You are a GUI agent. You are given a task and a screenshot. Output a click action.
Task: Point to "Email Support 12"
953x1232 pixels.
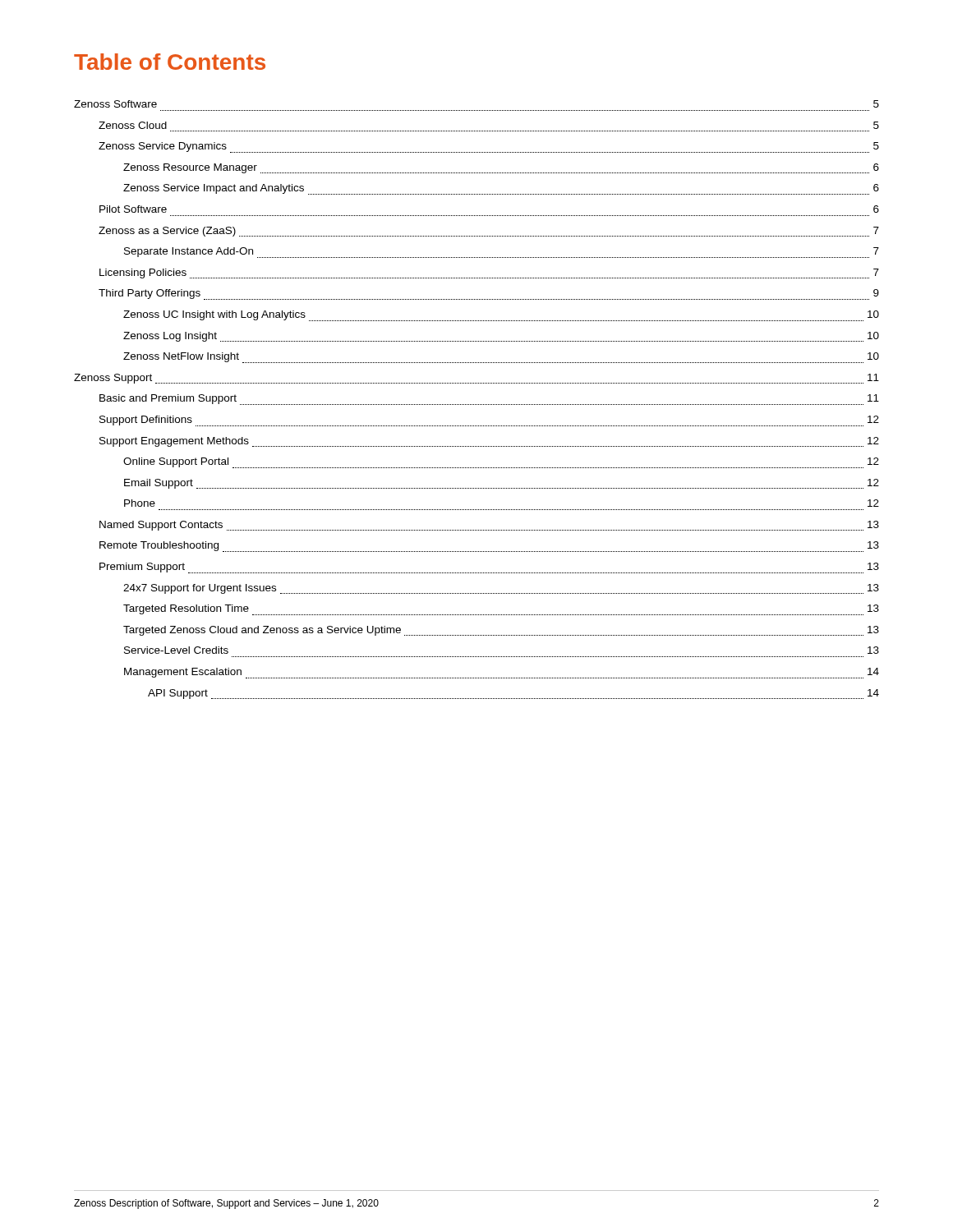click(x=501, y=483)
